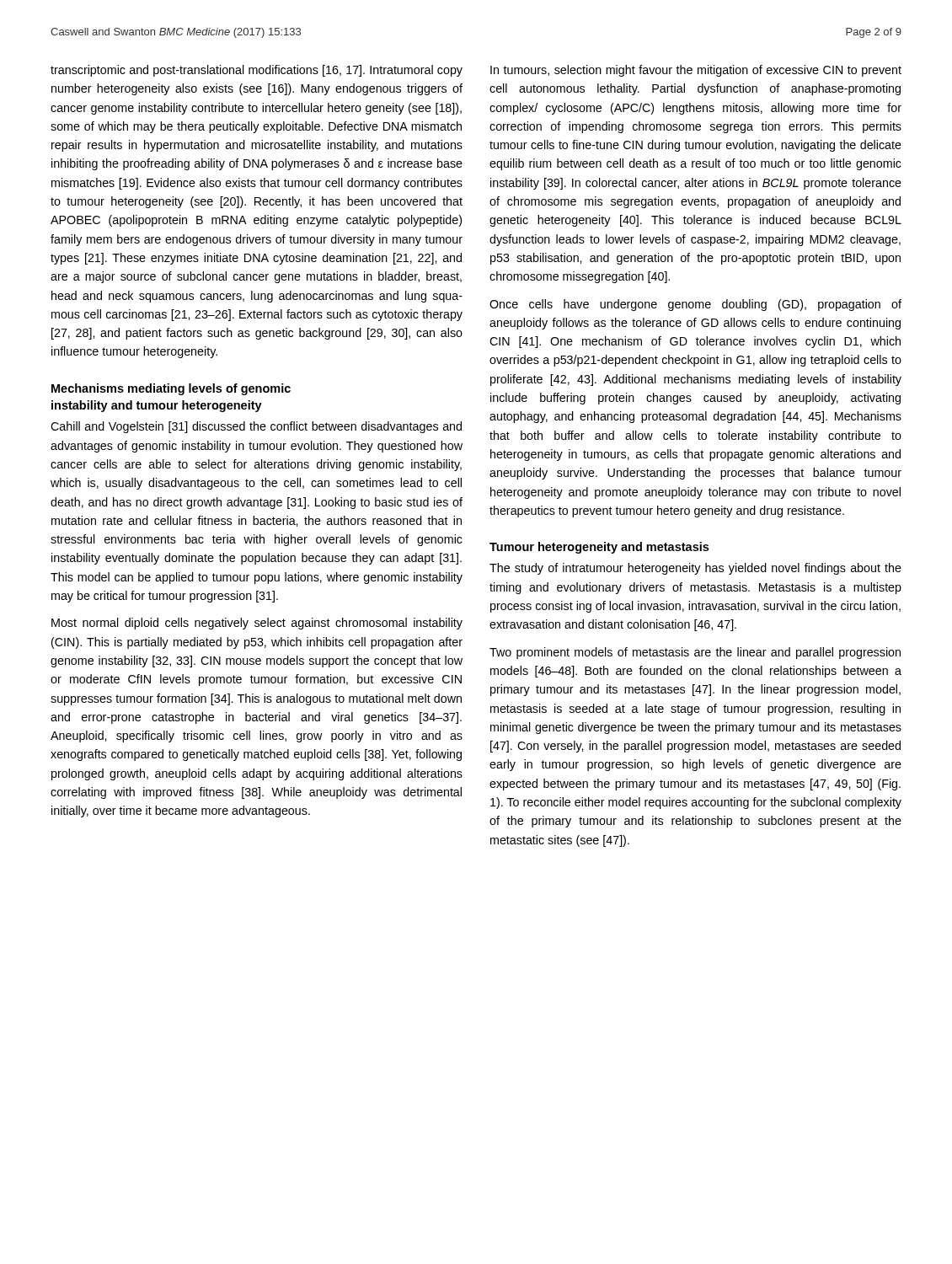Click on the section header that reads "Tumour heterogeneity and"
The width and height of the screenshot is (952, 1264).
pos(599,547)
